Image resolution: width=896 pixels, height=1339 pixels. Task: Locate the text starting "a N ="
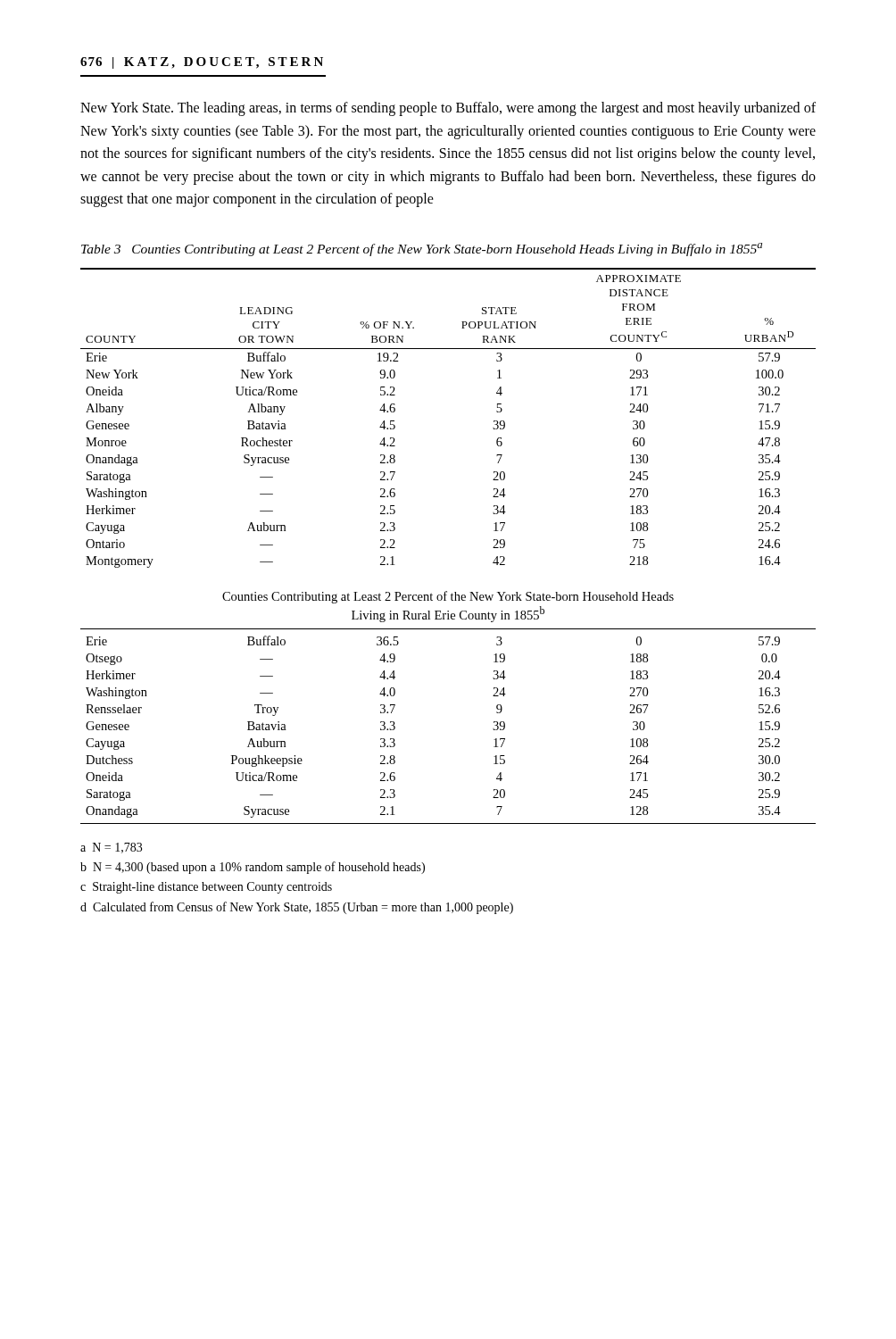[x=111, y=848]
